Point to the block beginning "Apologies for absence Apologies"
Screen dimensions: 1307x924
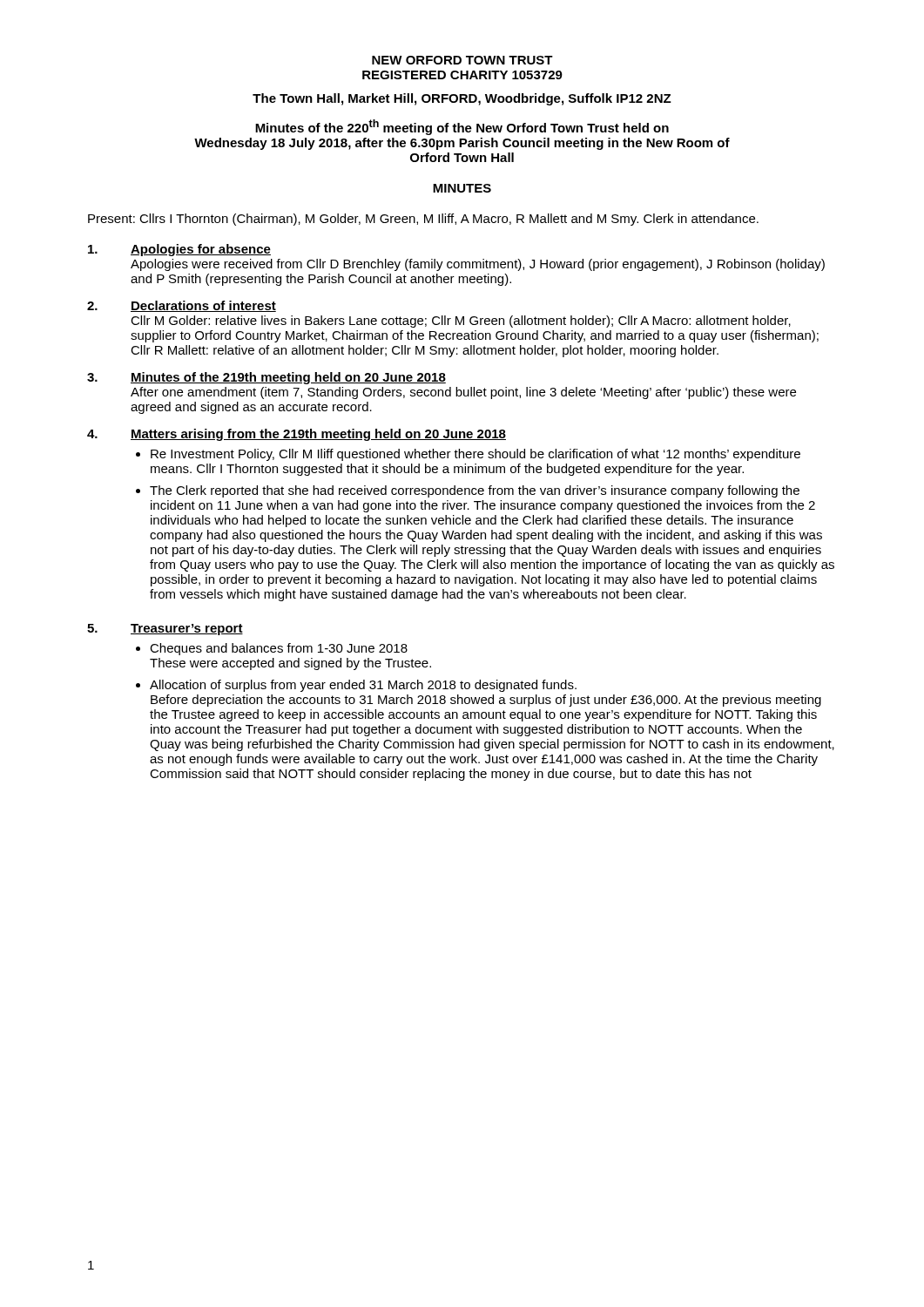(x=478, y=264)
